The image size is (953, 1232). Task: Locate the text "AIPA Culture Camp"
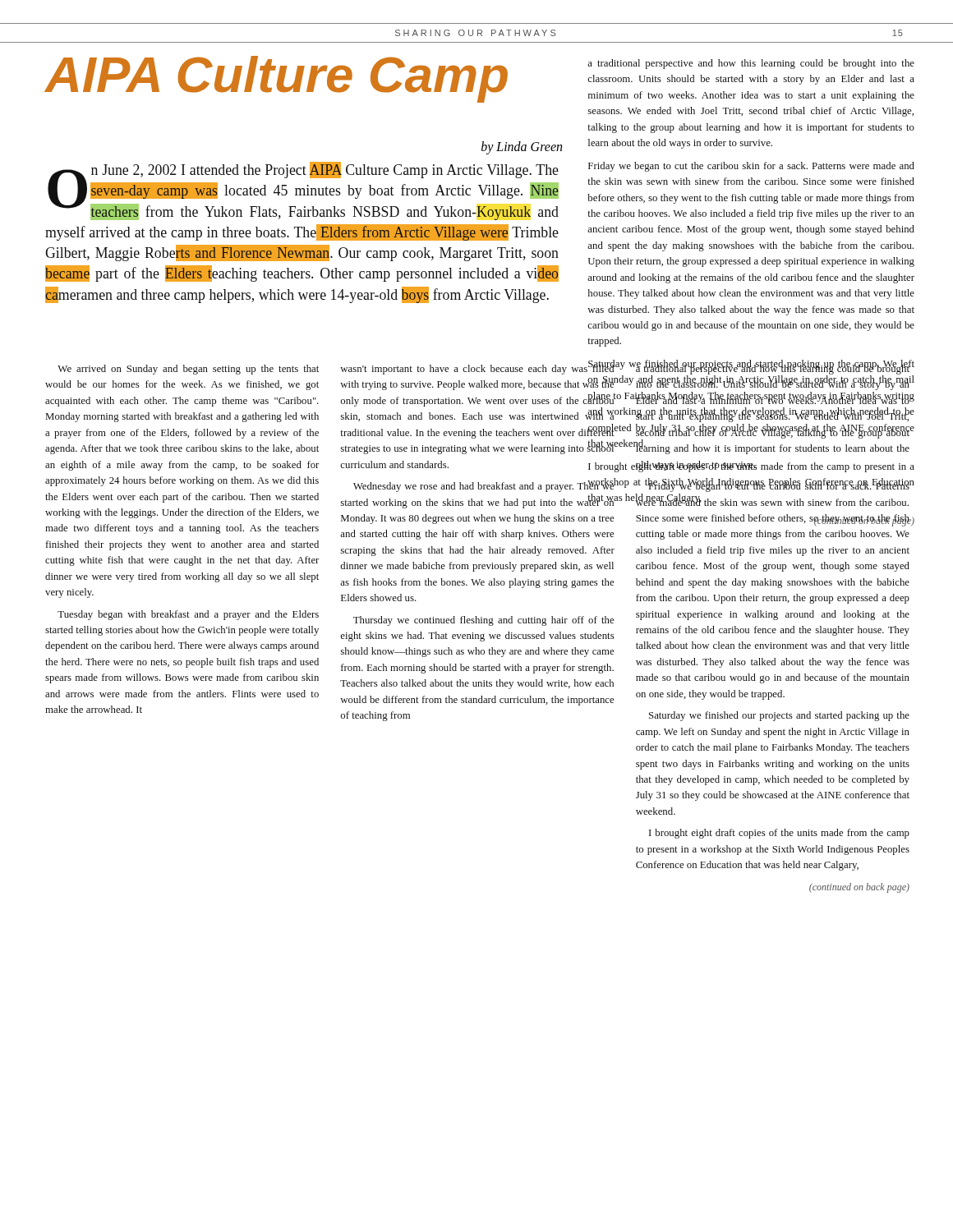pos(277,75)
